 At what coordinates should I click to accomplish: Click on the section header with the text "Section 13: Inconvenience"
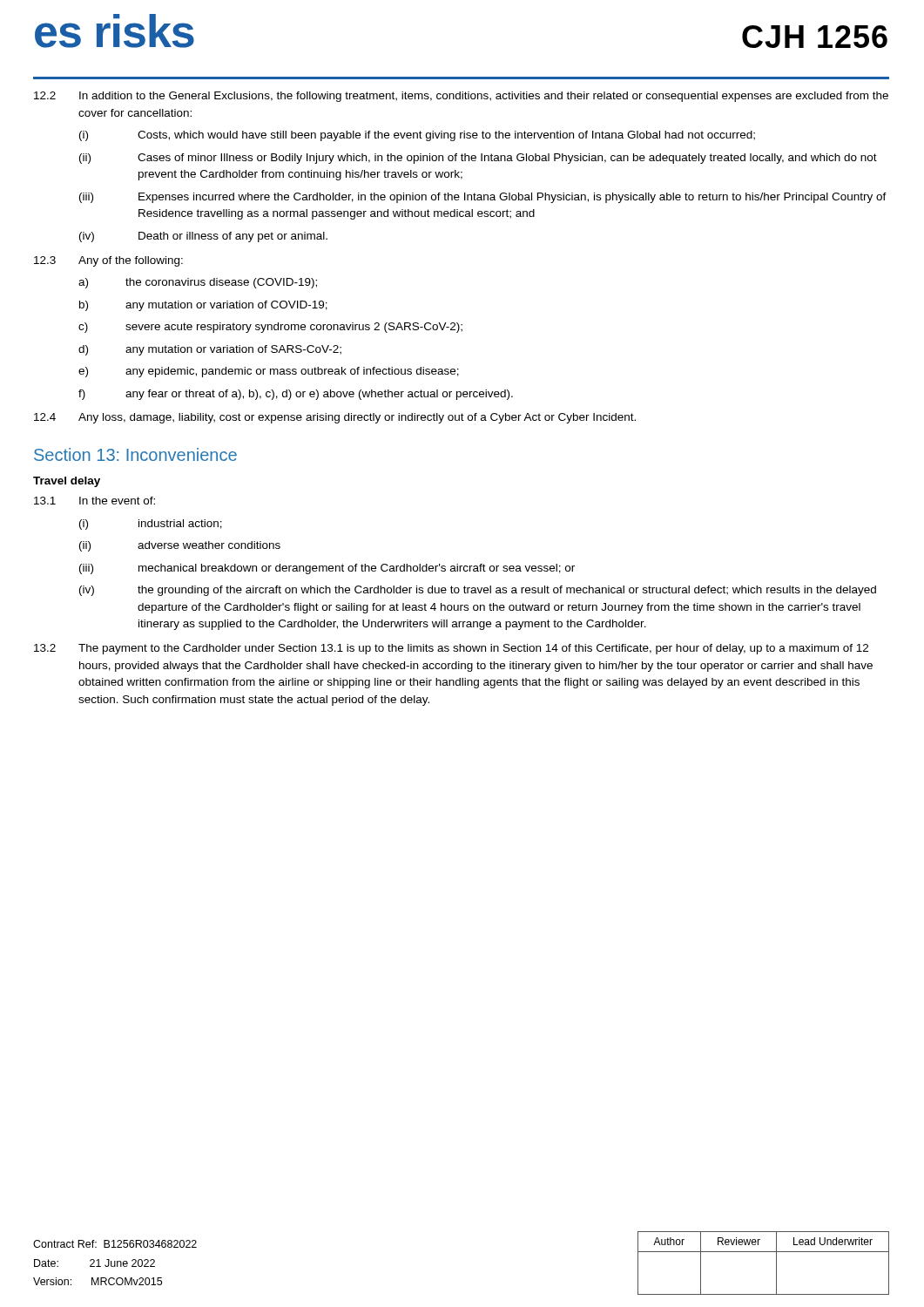[x=135, y=455]
